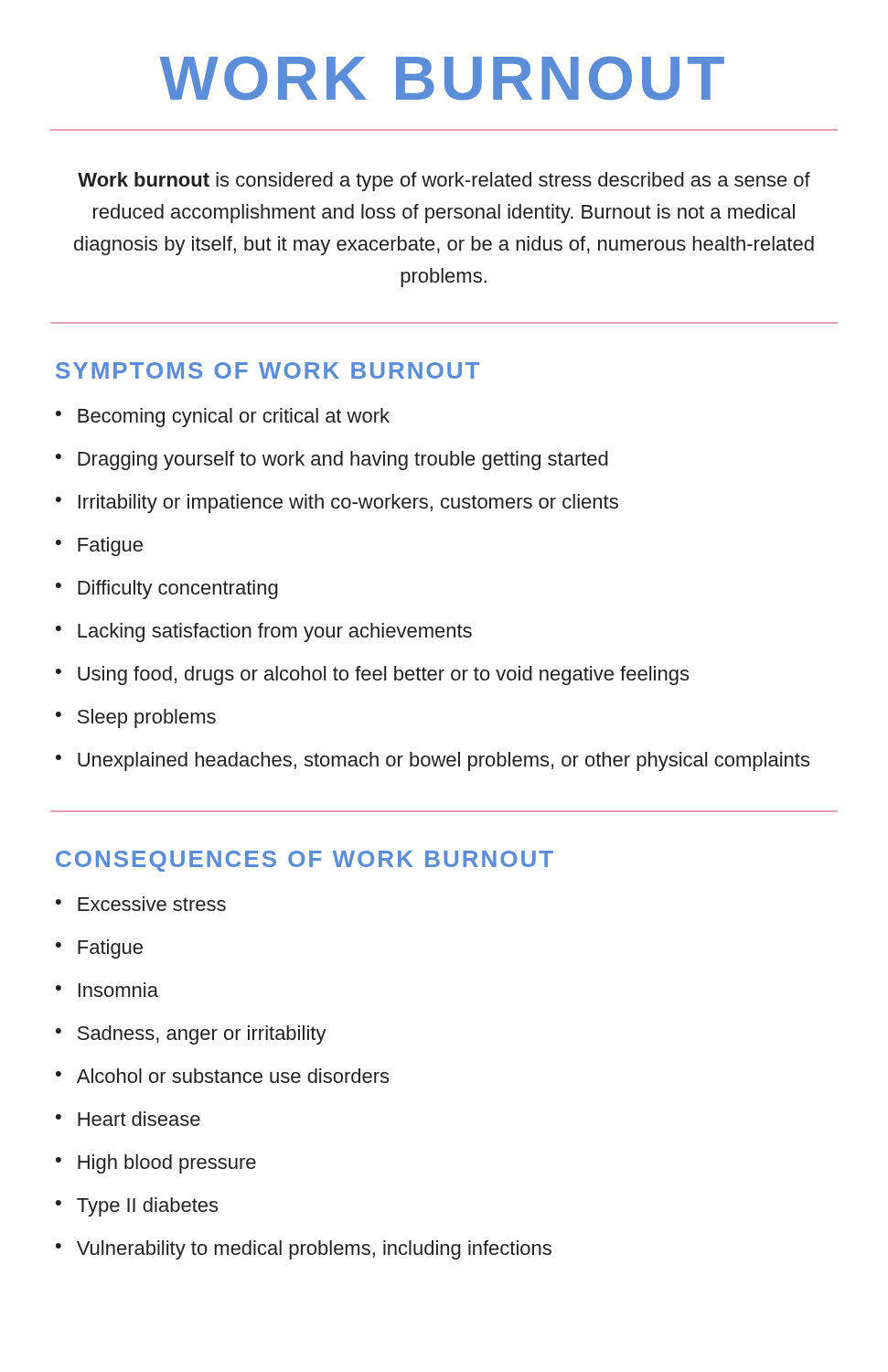Locate the text "• Sadness, anger or irritability"
The image size is (888, 1372).
[x=190, y=1033]
